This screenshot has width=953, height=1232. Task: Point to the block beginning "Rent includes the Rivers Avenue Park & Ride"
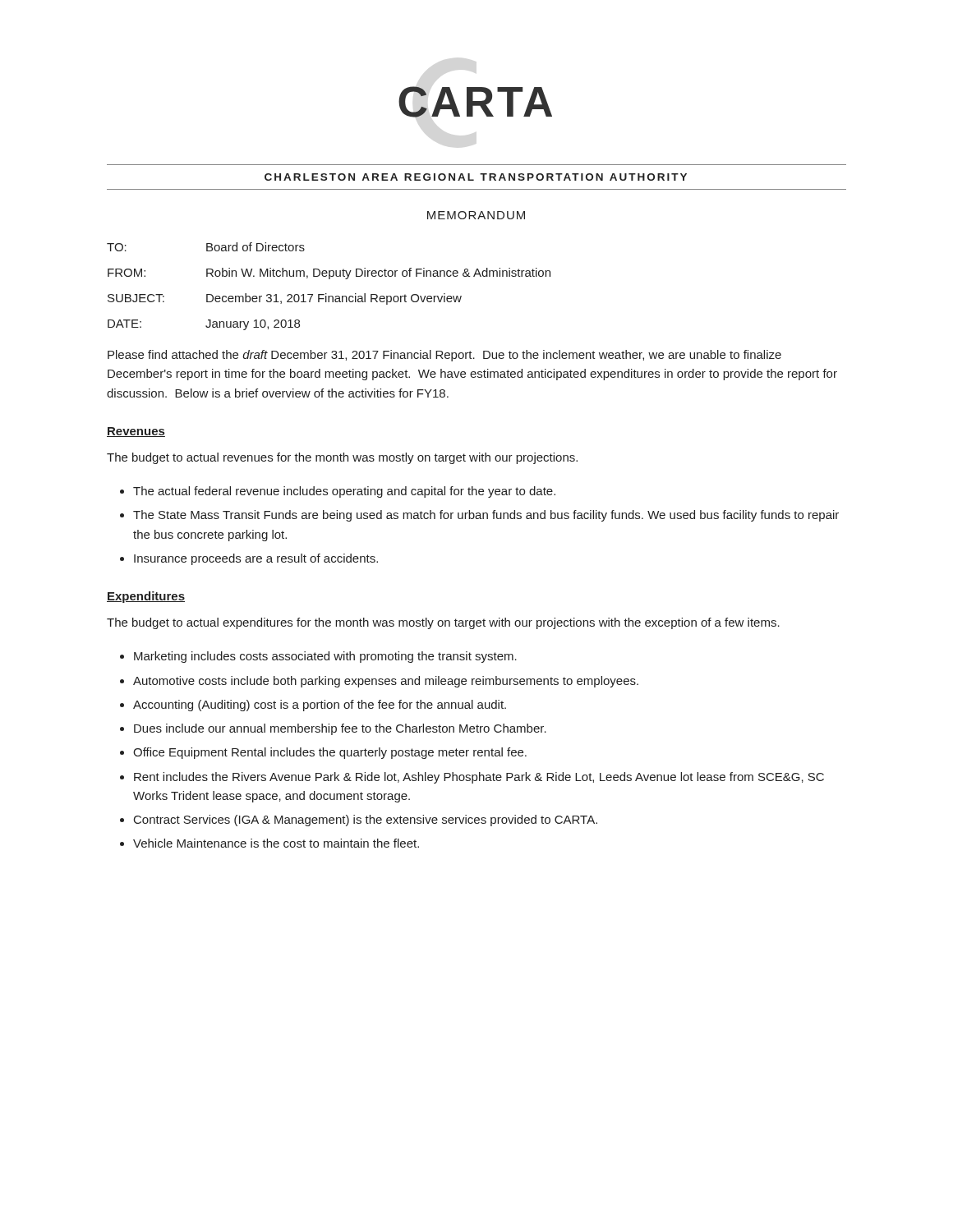click(479, 786)
